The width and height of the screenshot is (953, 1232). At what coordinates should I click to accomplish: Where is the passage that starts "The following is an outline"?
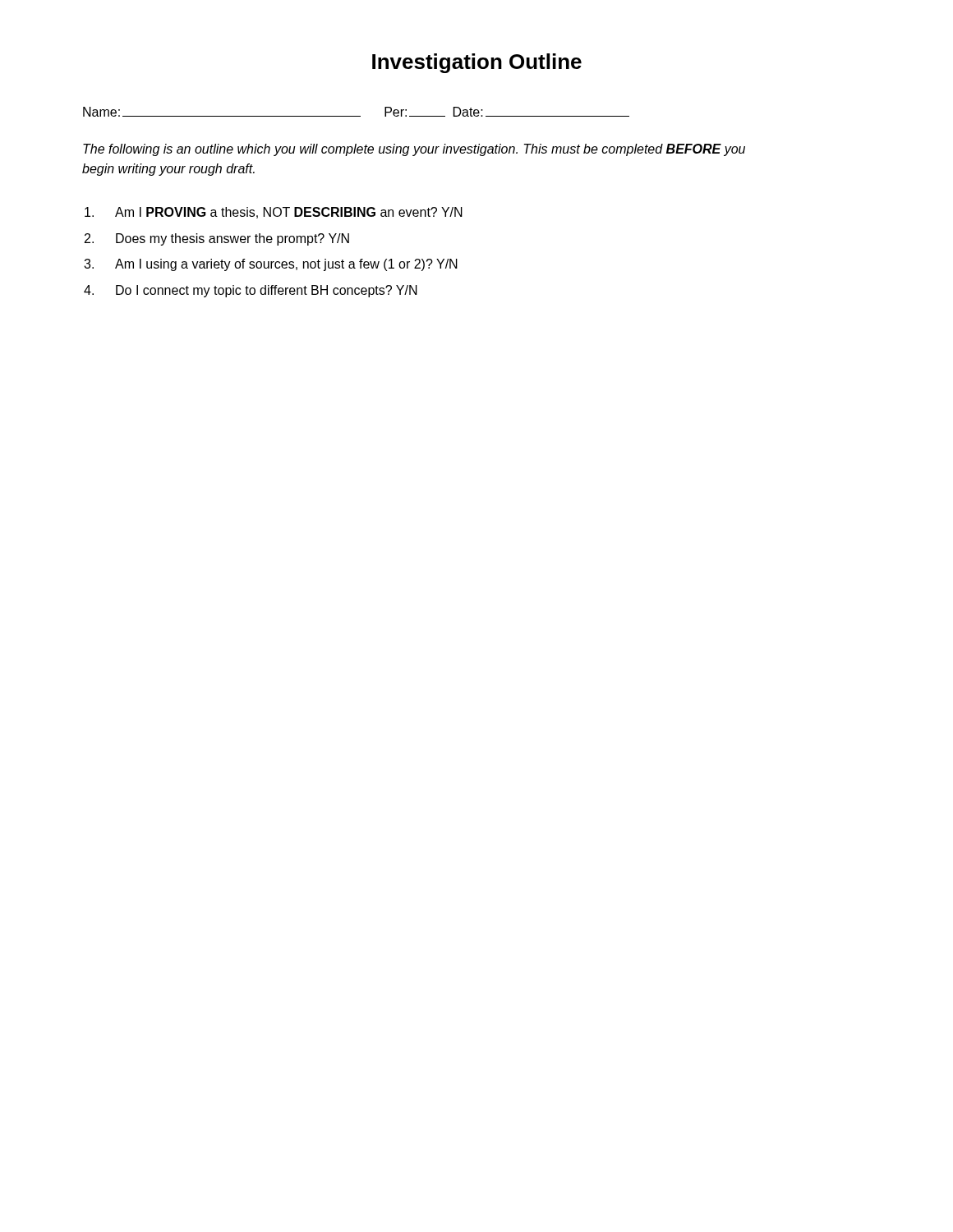(x=414, y=159)
